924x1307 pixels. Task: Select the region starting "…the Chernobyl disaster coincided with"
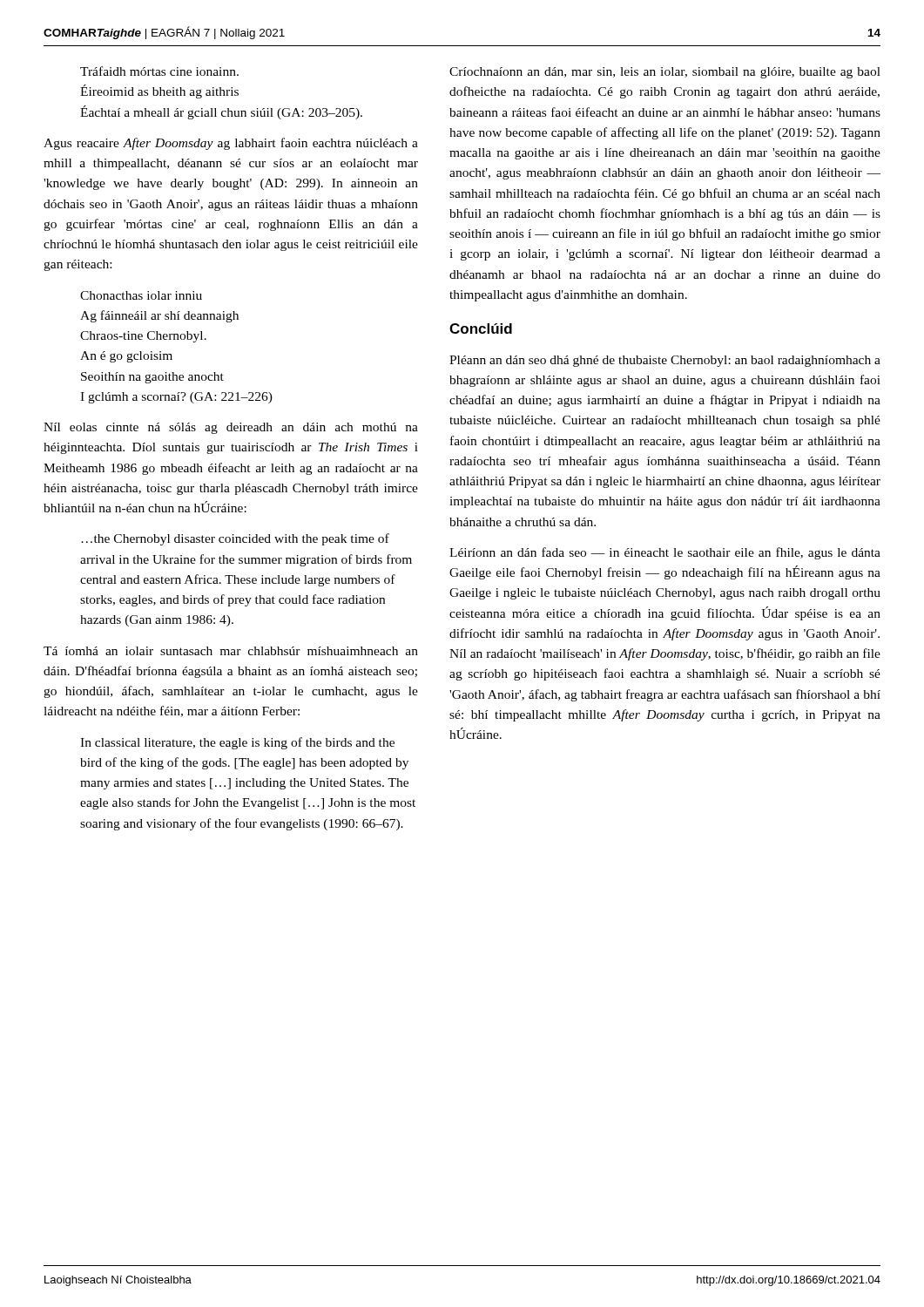click(246, 579)
